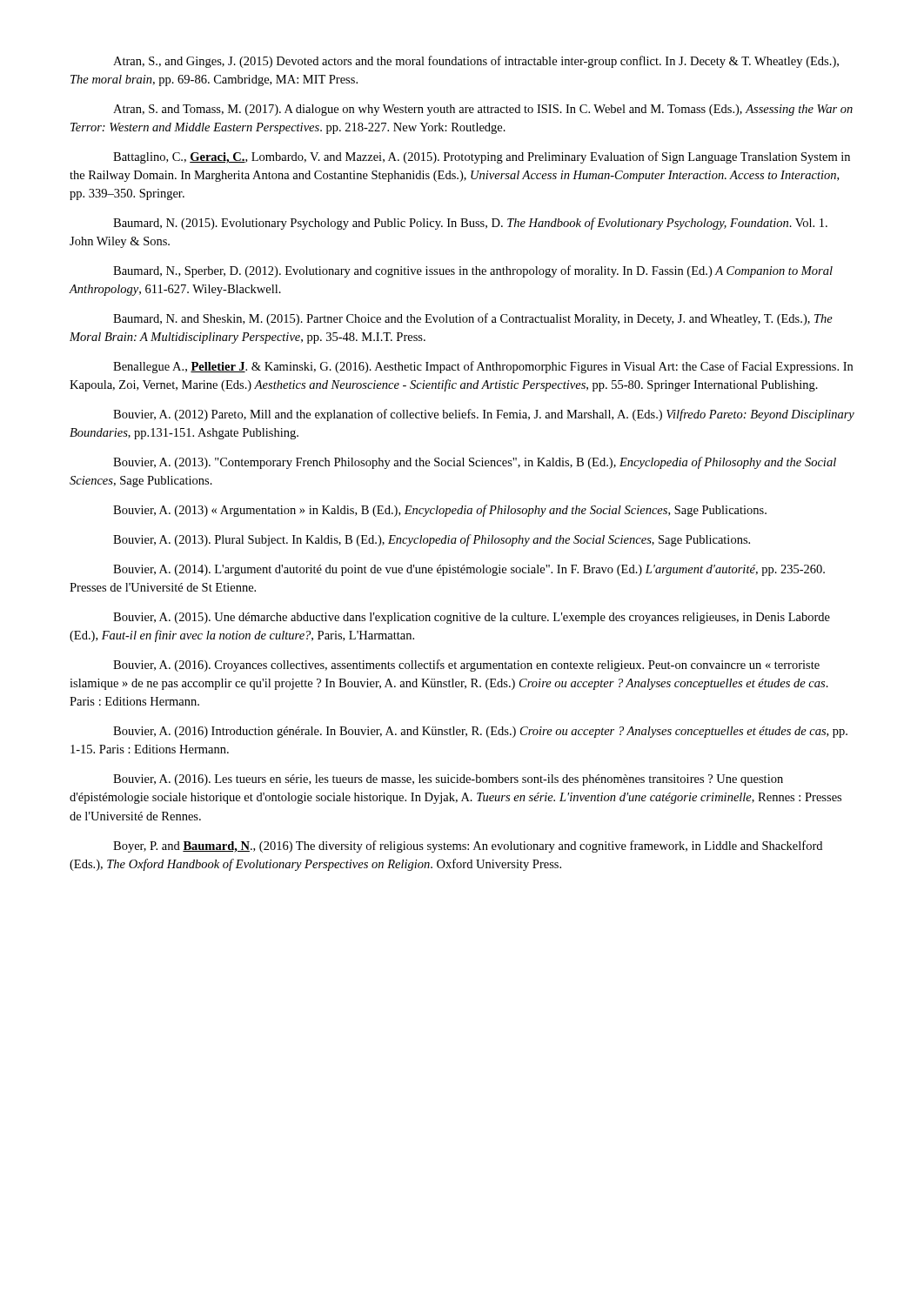Image resolution: width=924 pixels, height=1305 pixels.
Task: Click on the list item with the text "Baumard, N. and Sheskin, M. (2015). Partner Choice"
Action: (462, 328)
